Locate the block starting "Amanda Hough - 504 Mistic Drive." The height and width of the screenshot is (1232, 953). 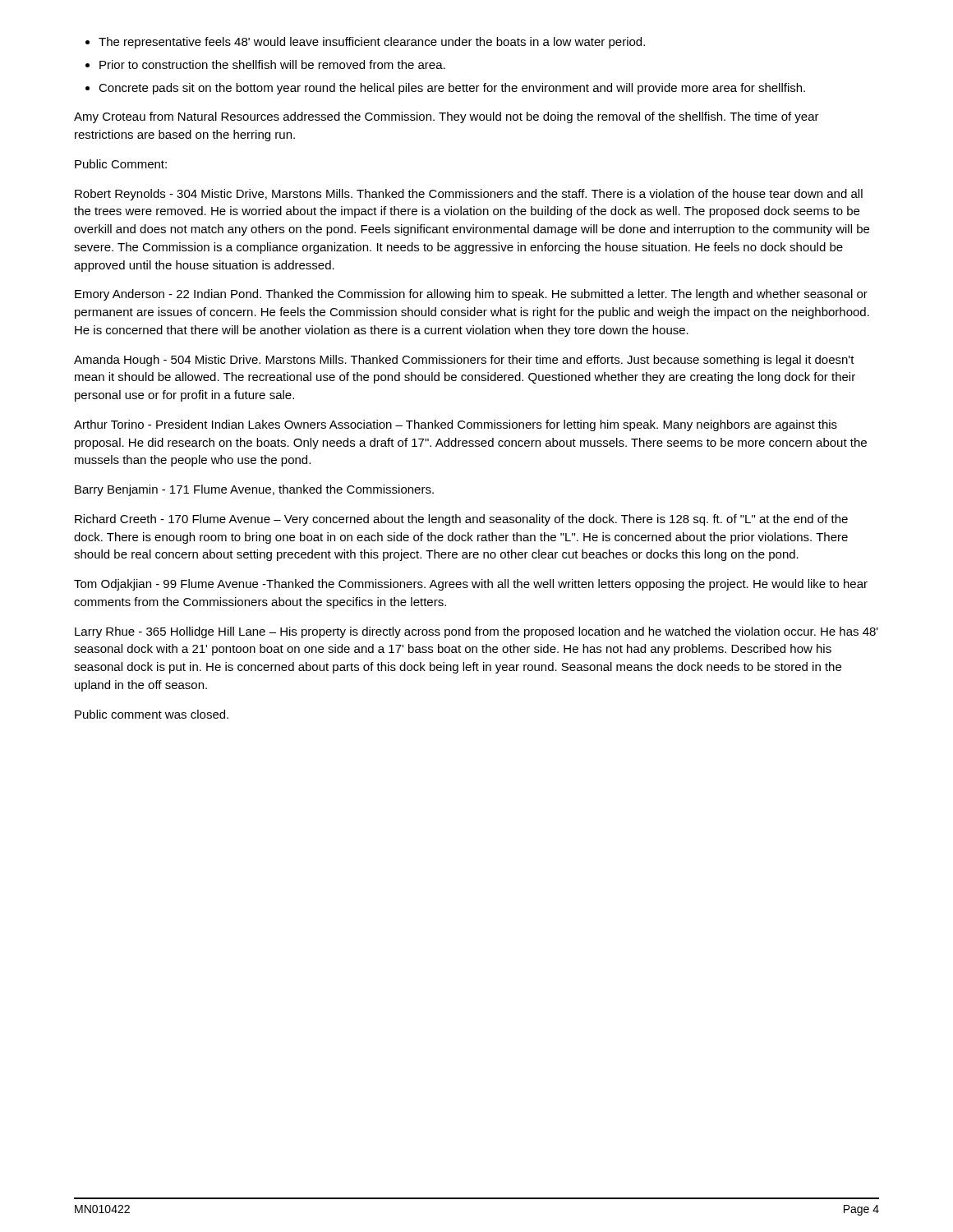coord(465,377)
